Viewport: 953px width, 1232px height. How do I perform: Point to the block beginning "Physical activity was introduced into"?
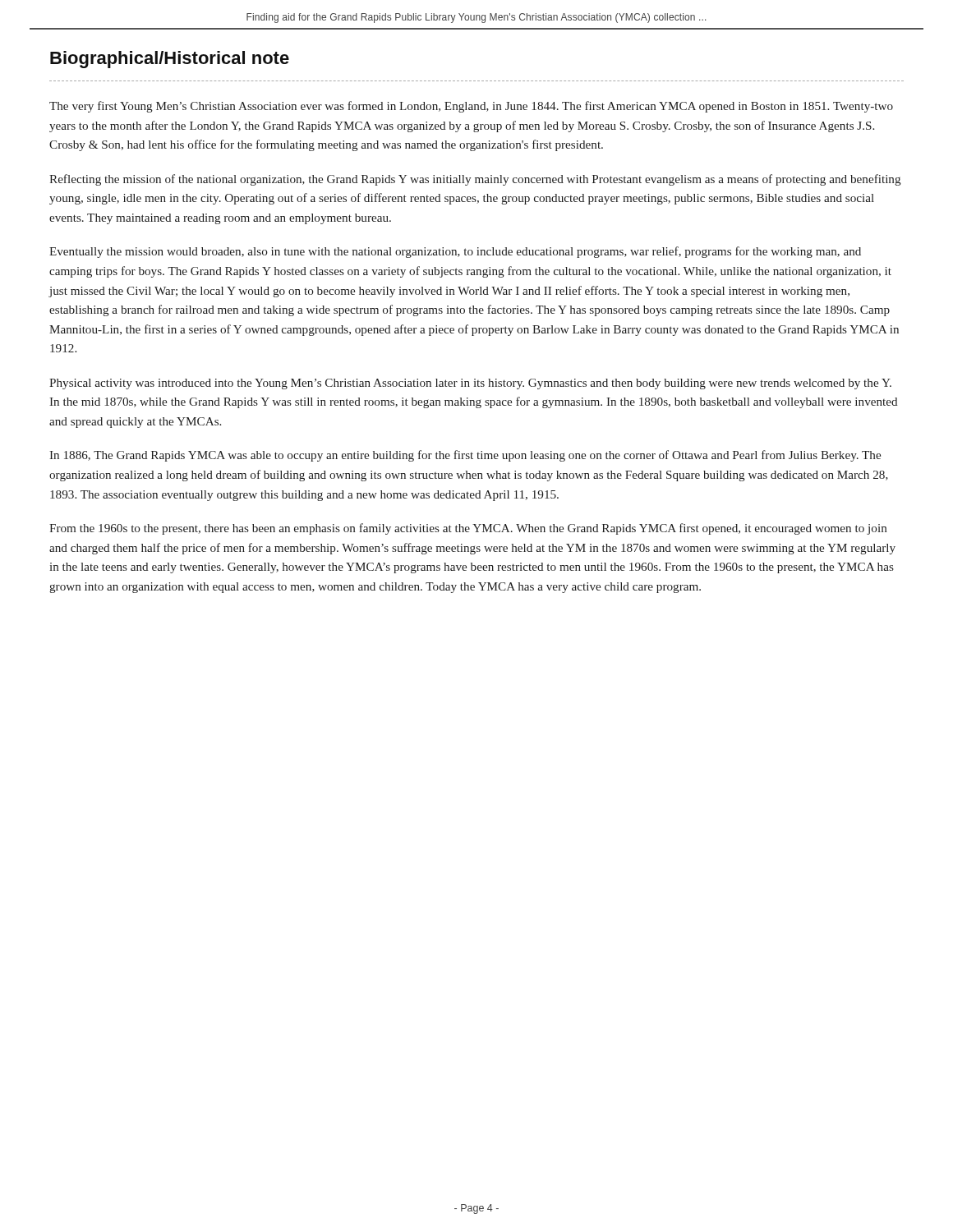point(473,401)
